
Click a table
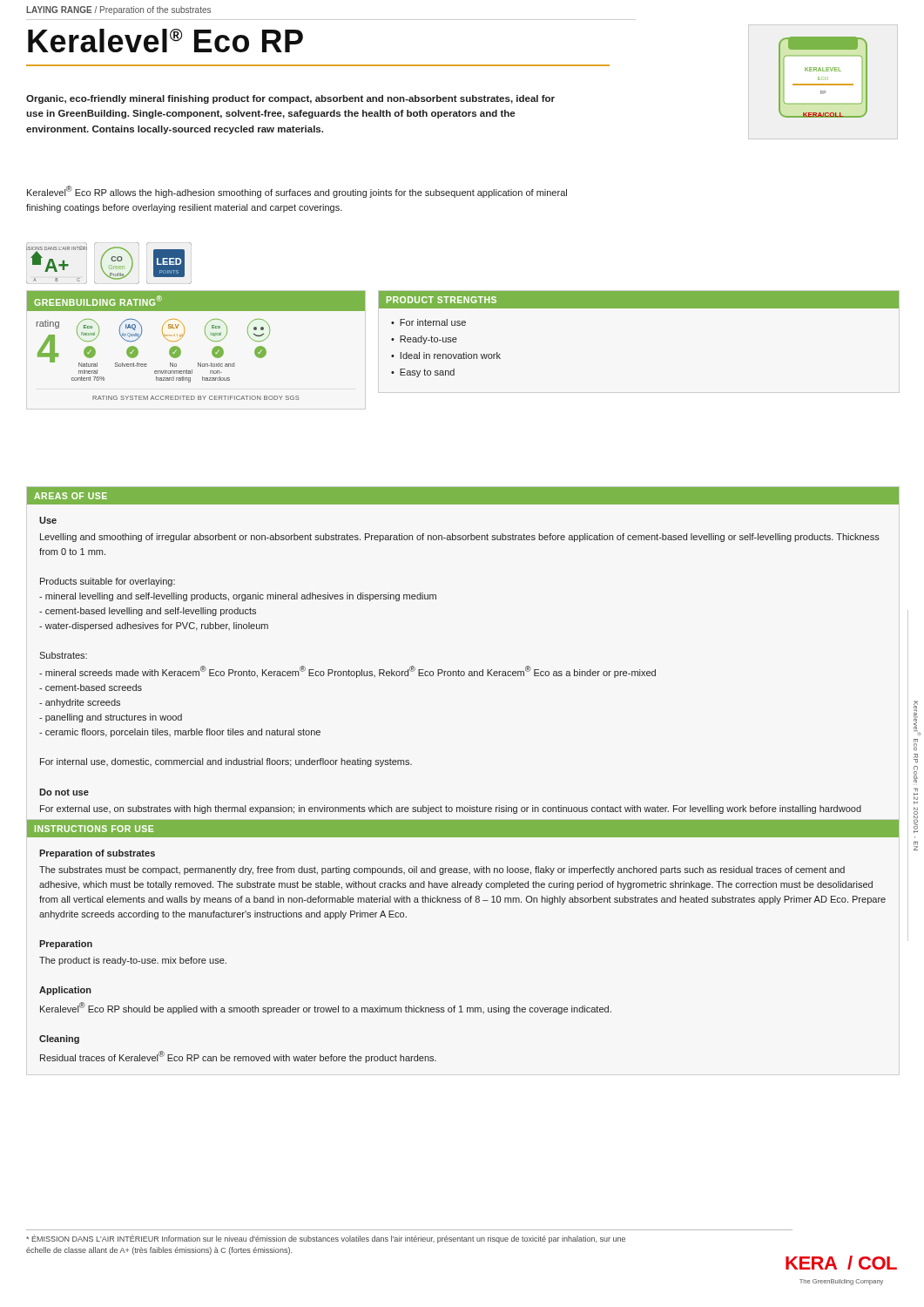(196, 350)
